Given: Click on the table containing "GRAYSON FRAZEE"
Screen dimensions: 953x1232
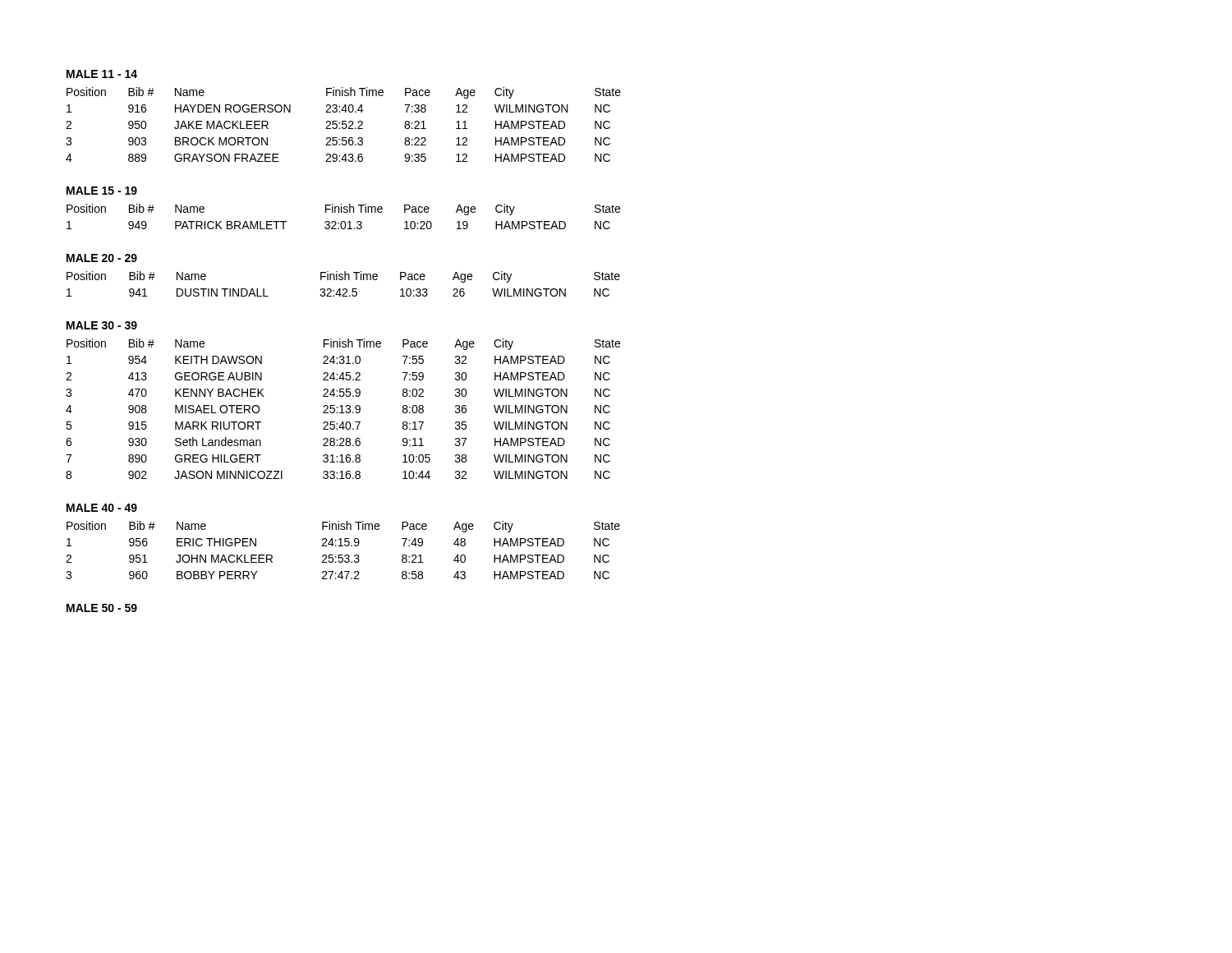Looking at the screenshot, I should (x=616, y=125).
